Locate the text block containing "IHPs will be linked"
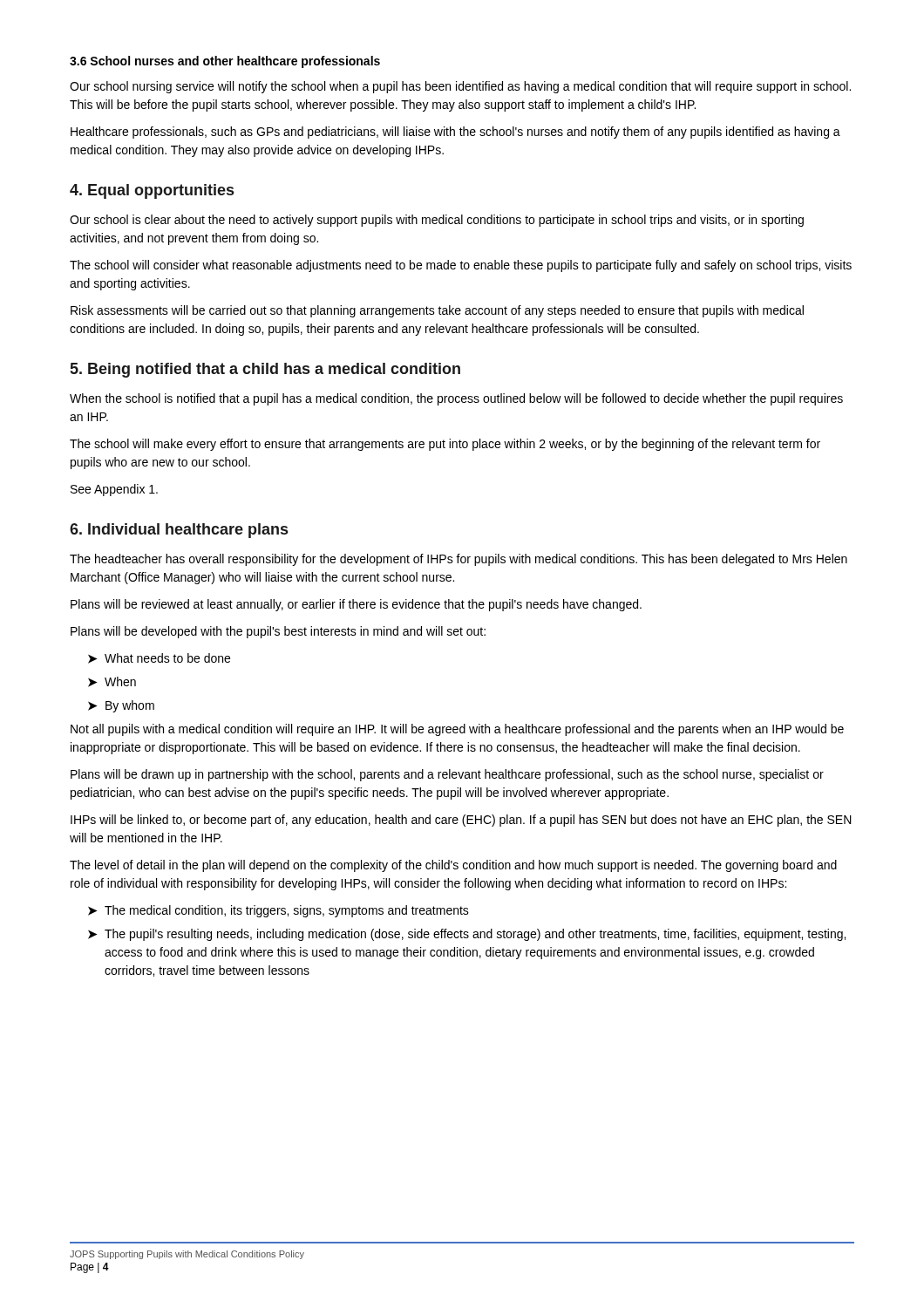The height and width of the screenshot is (1308, 924). (x=462, y=829)
